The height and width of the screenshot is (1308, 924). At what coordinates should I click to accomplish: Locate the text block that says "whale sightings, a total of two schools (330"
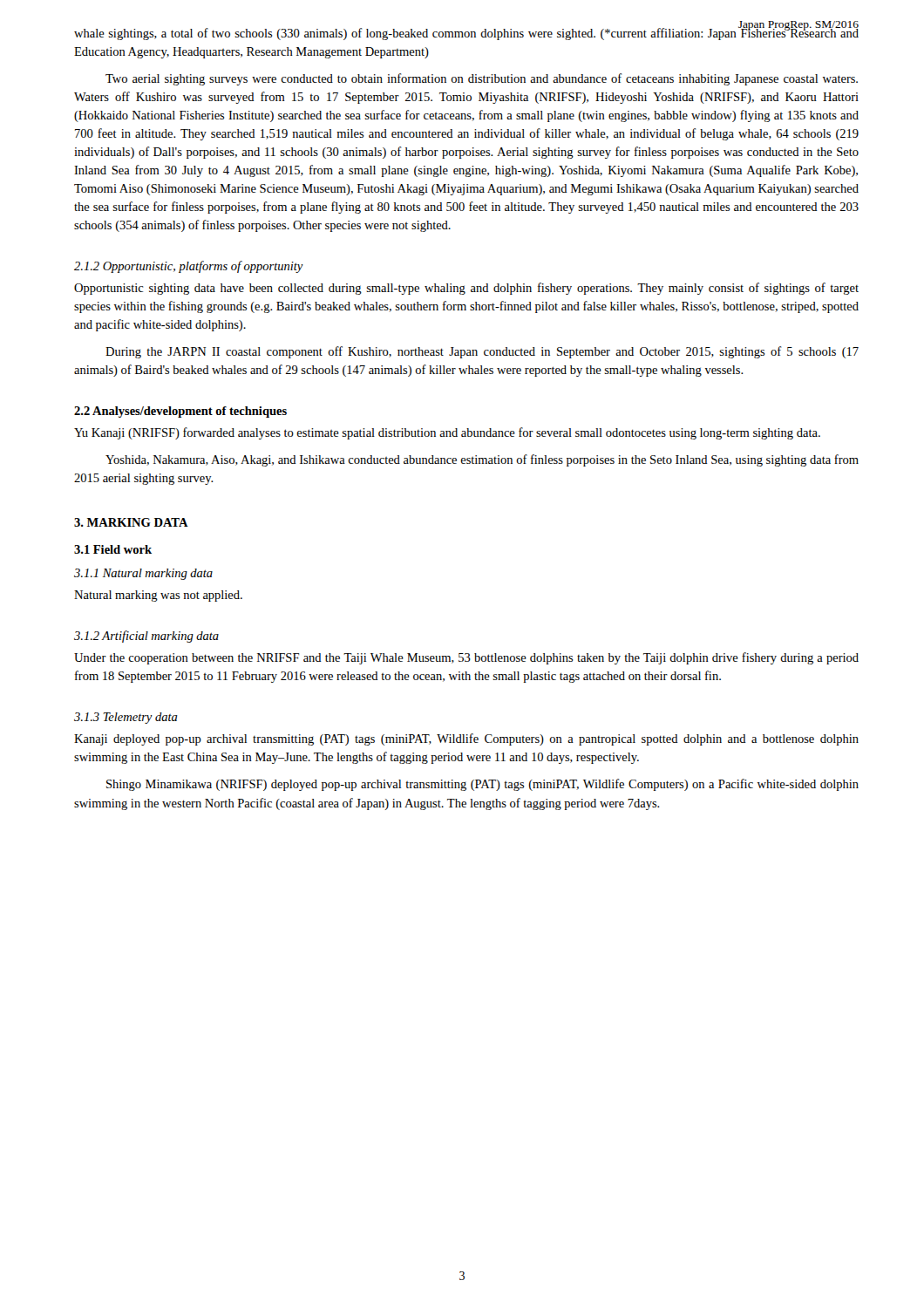466,43
